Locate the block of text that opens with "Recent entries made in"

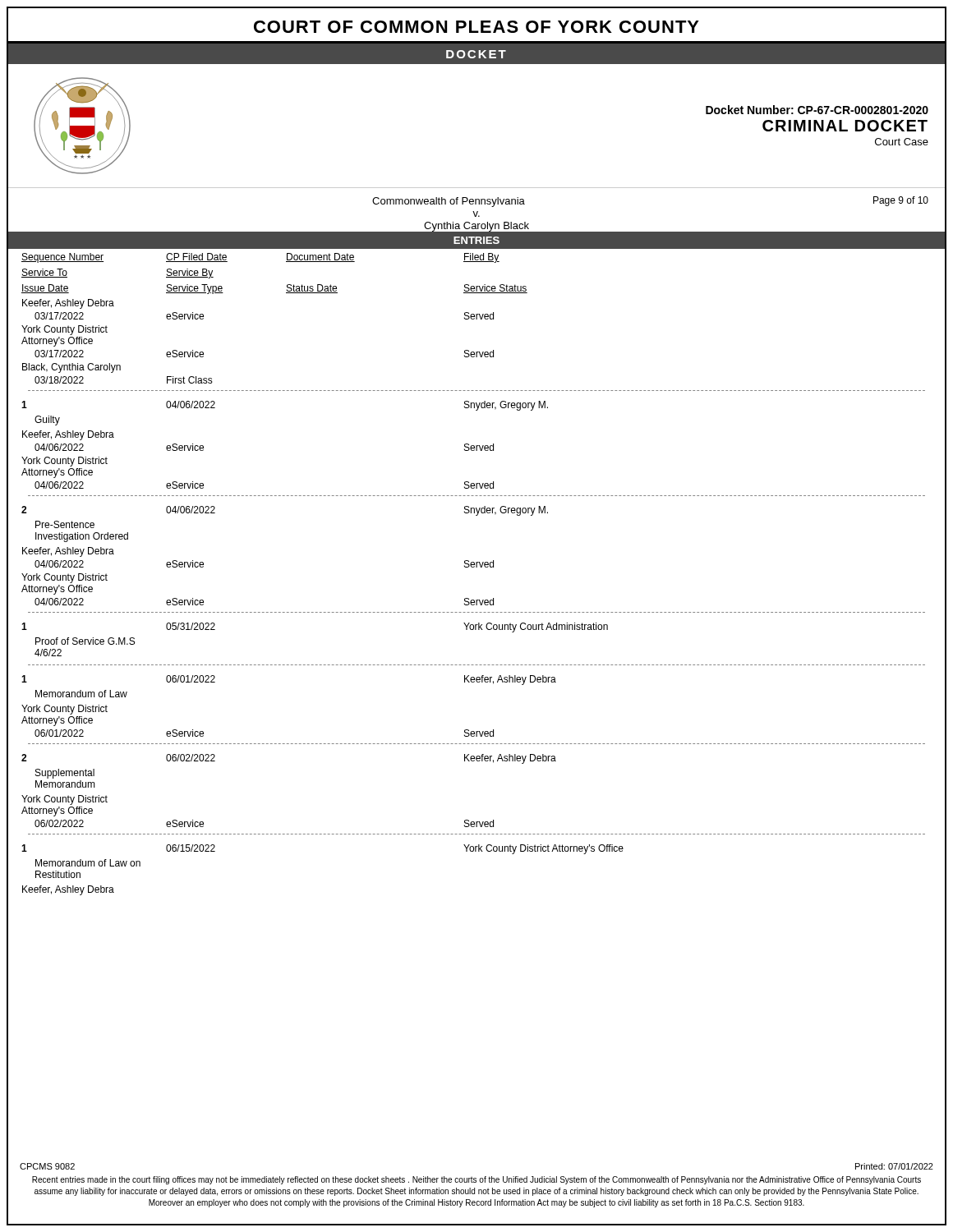pyautogui.click(x=476, y=1191)
